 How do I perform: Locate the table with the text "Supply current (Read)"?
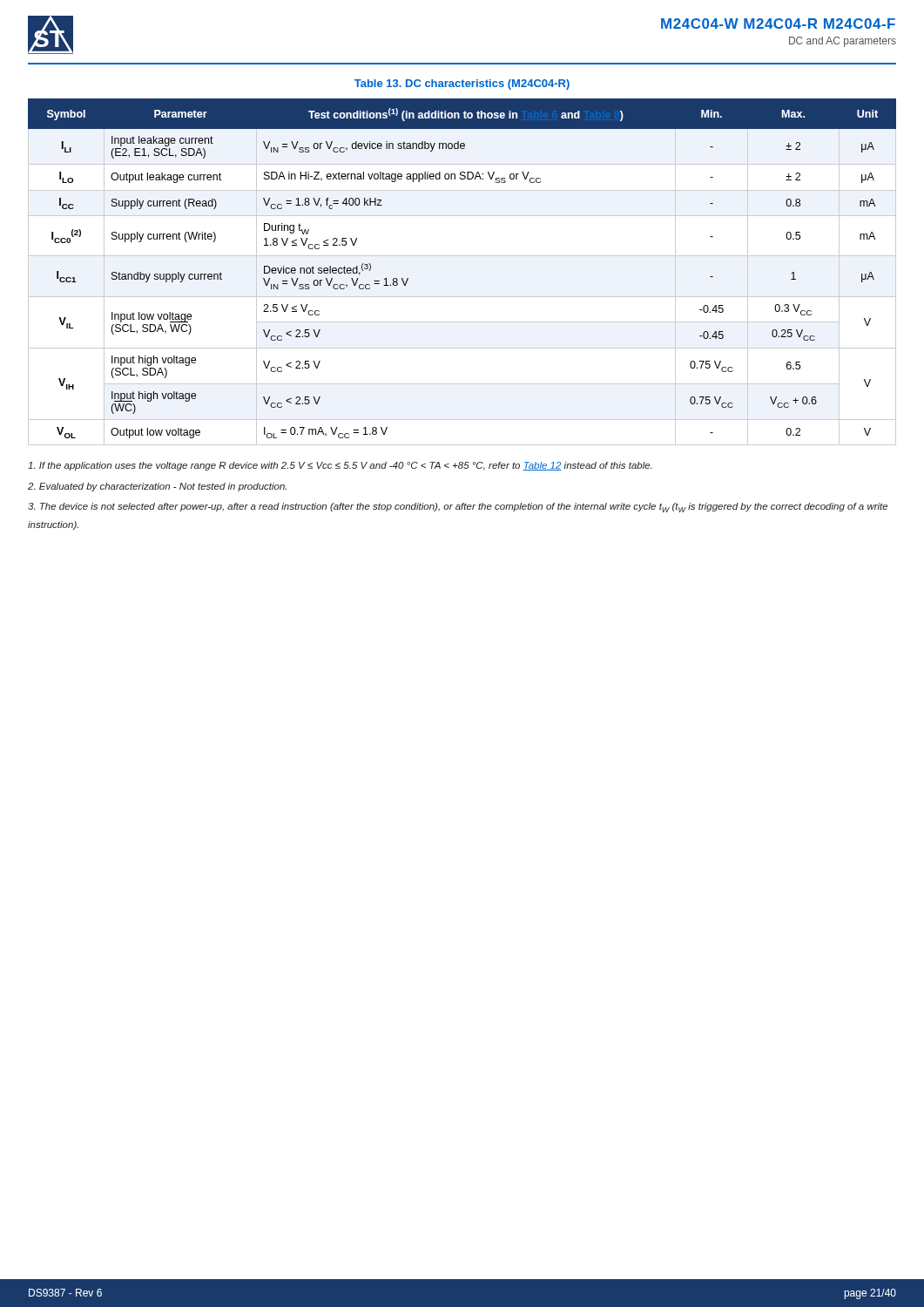click(462, 272)
